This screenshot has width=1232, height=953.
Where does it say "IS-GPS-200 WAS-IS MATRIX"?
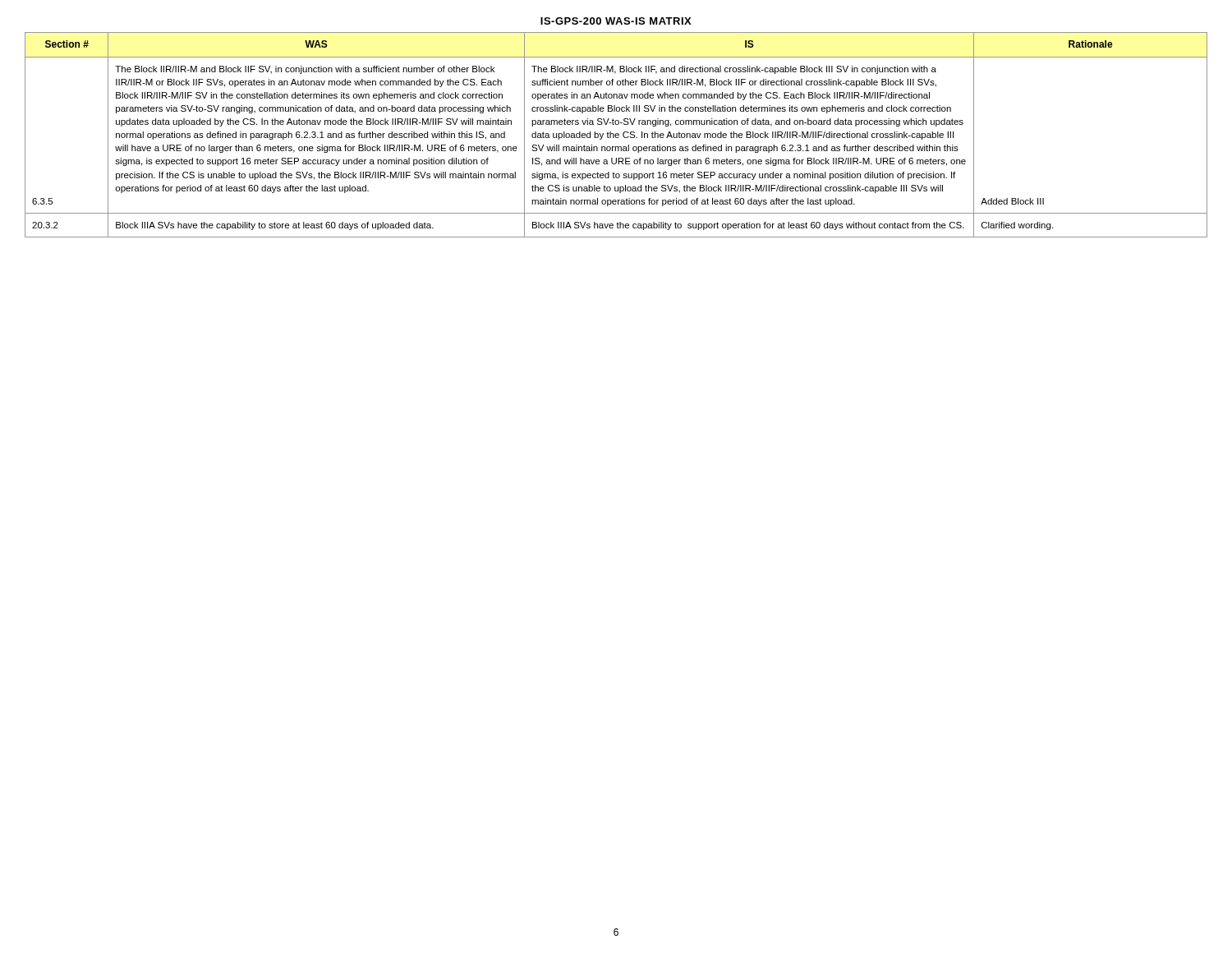(x=616, y=21)
